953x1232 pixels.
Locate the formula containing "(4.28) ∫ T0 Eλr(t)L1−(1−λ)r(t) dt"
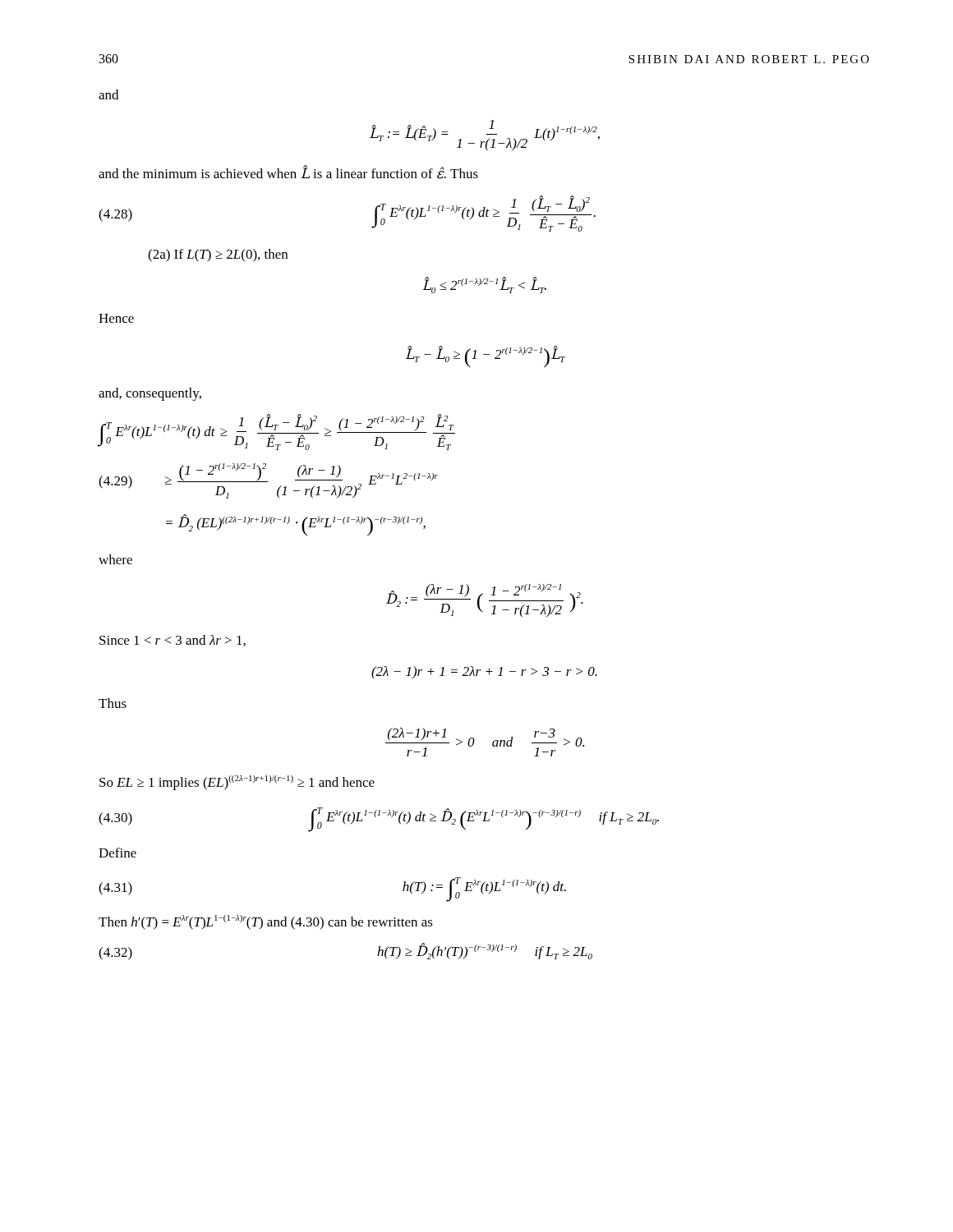click(x=485, y=214)
